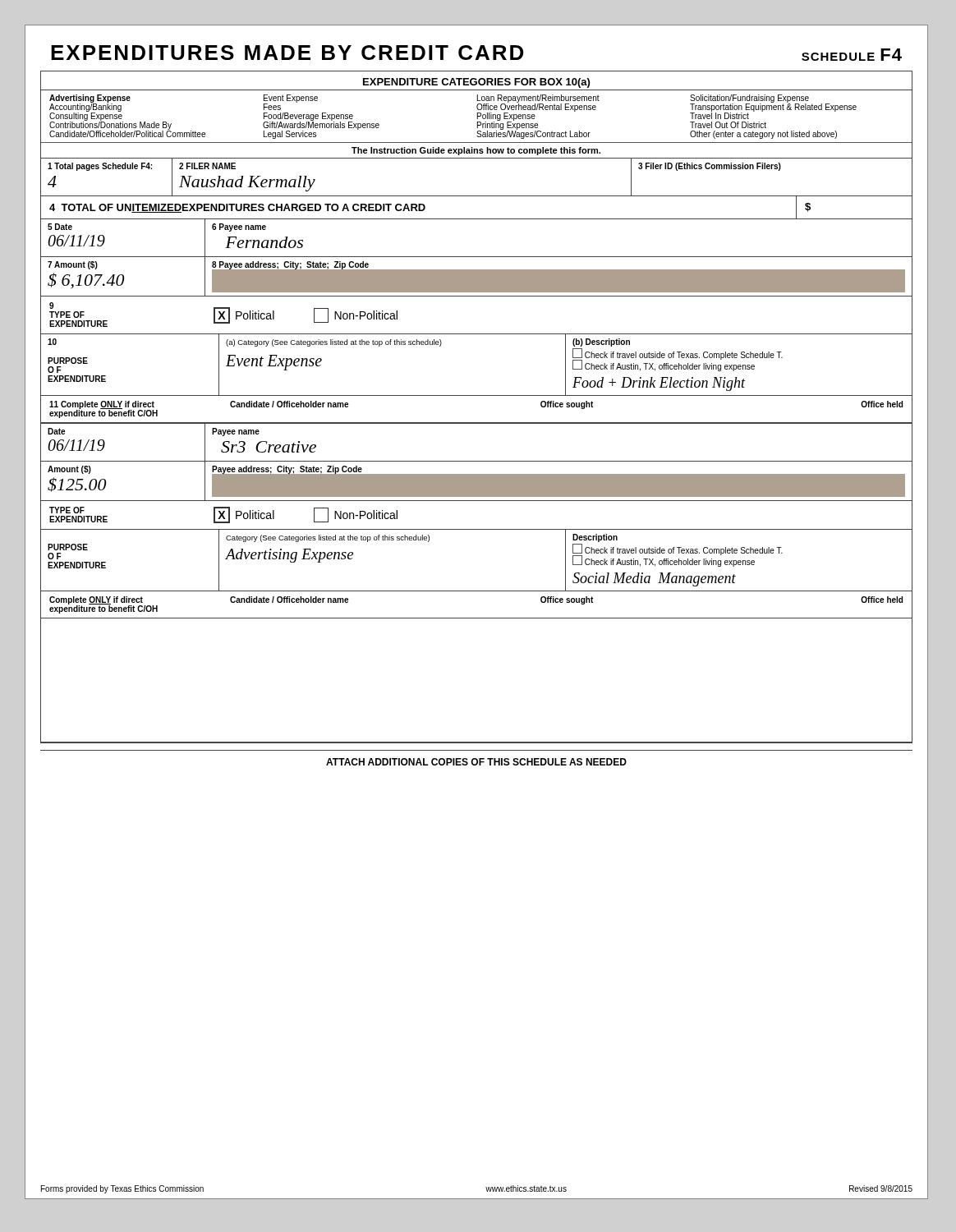The image size is (956, 1232).
Task: Find the block starting "10 PURPOSEO FEXPENDITURE (a) Category (See Categories listed"
Action: coord(476,365)
